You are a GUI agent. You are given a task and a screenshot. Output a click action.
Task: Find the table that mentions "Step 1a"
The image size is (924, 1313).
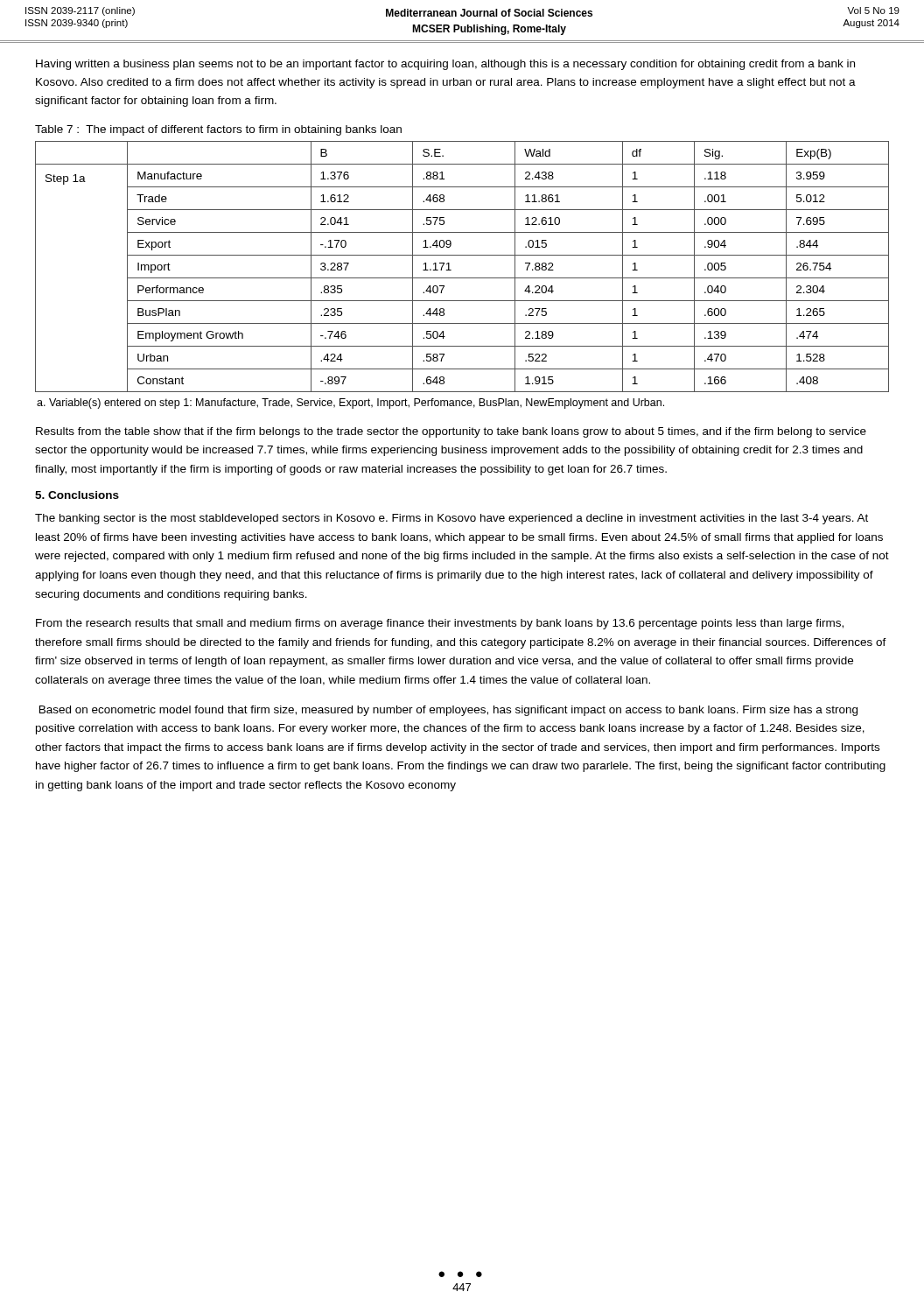point(462,266)
